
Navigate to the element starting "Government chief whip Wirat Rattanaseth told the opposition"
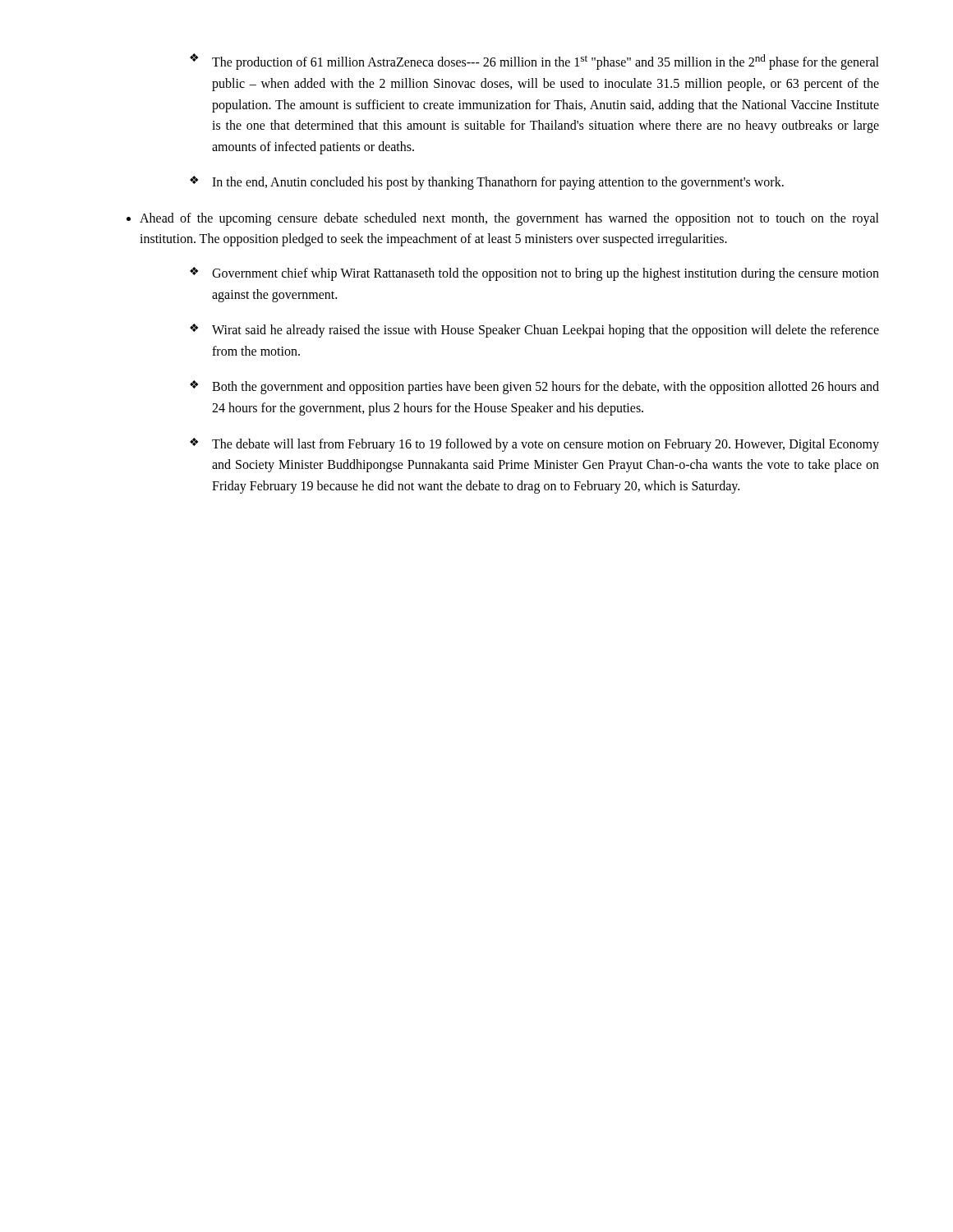[545, 284]
